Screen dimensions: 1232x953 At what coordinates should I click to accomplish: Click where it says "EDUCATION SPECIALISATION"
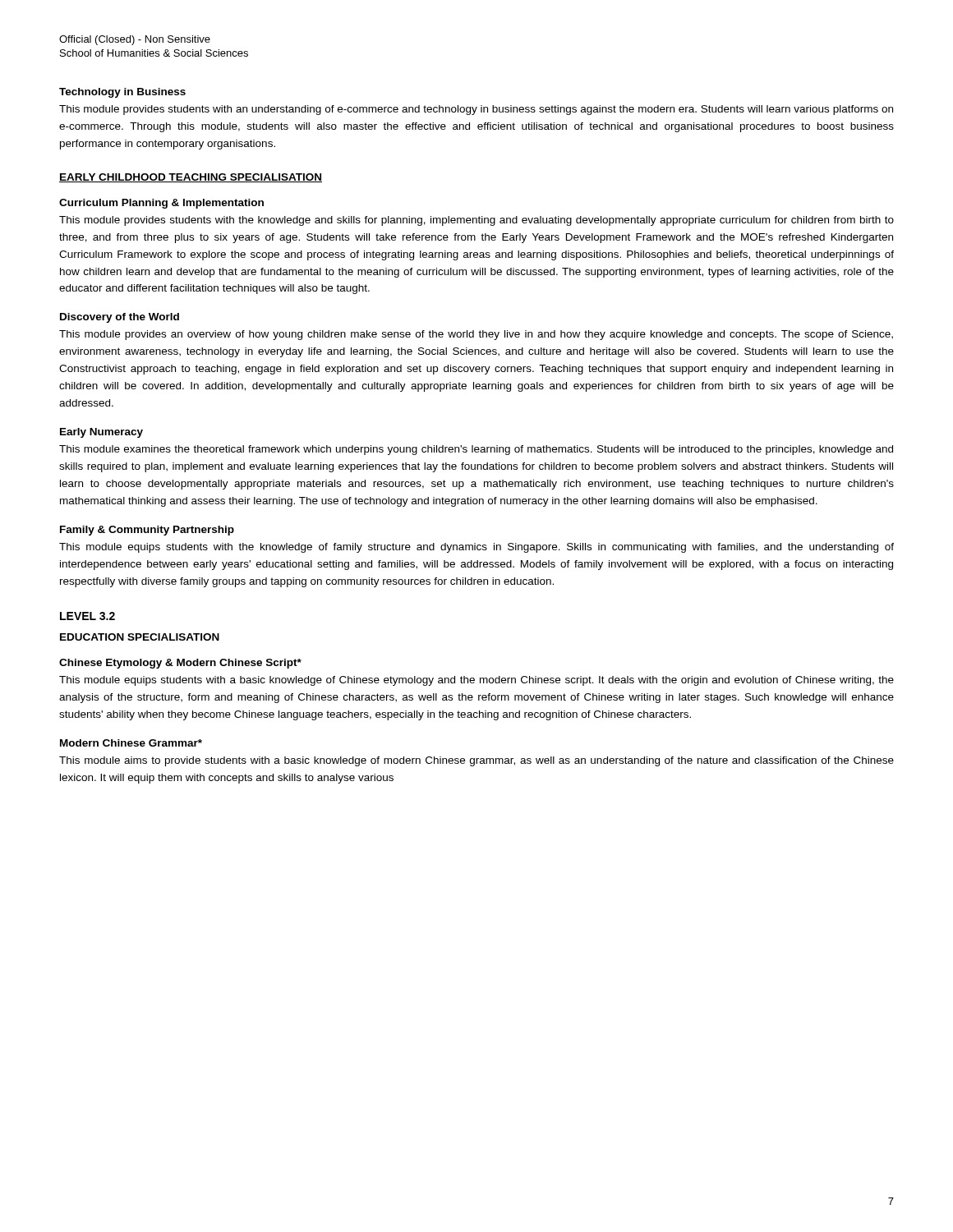pyautogui.click(x=139, y=637)
